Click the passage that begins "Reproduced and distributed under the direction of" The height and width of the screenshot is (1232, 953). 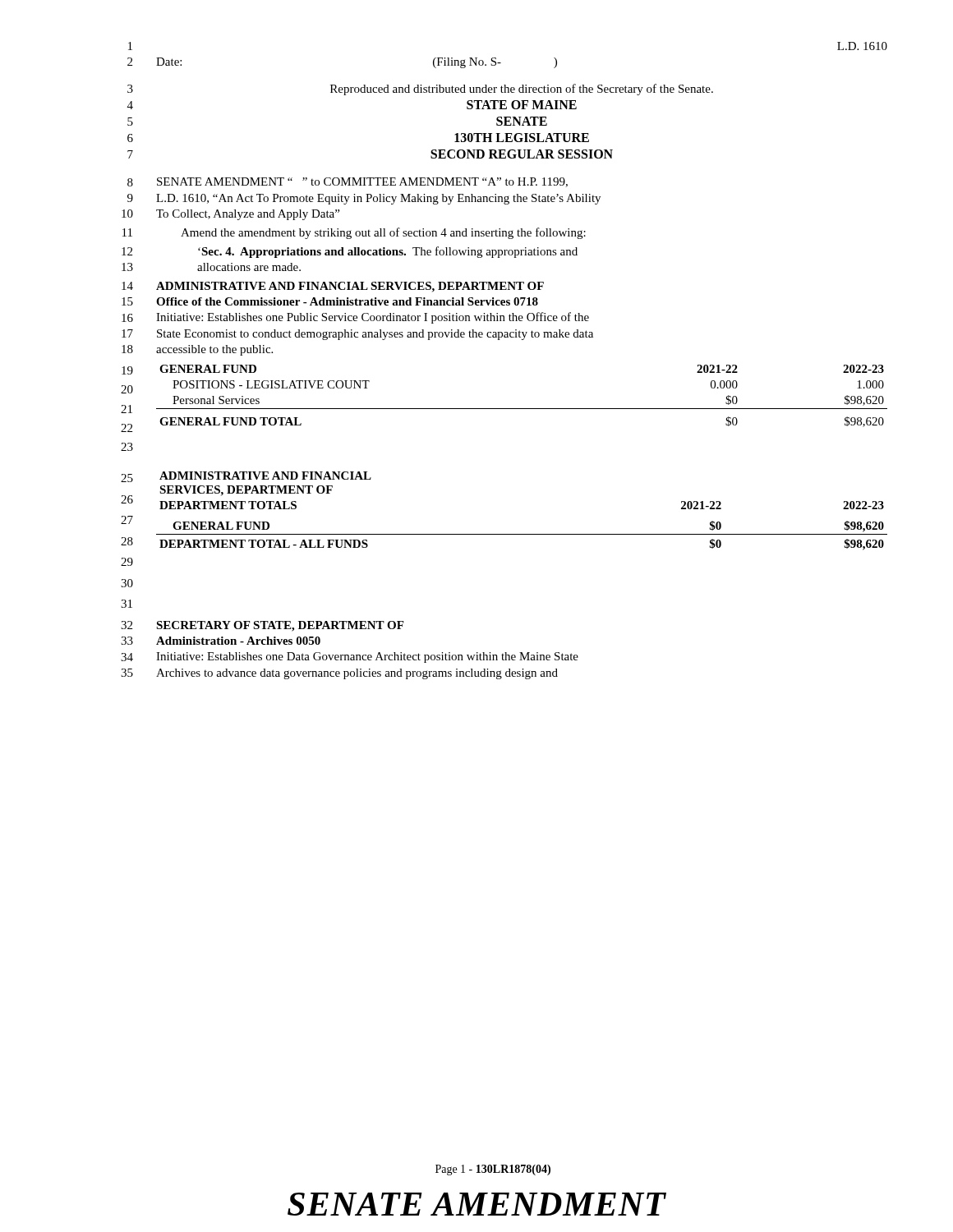522,89
